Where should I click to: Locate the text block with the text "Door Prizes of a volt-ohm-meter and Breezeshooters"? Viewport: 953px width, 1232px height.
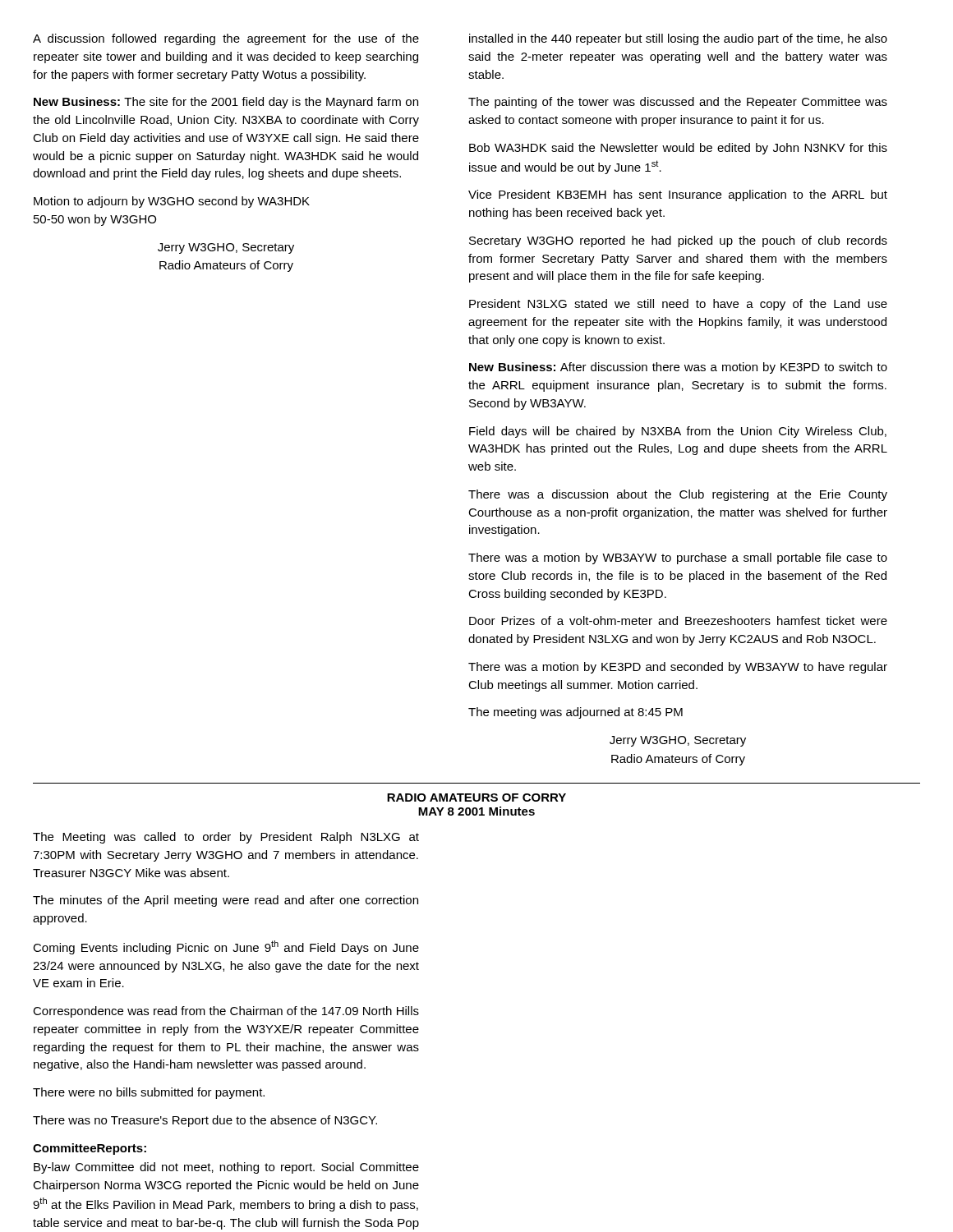(678, 630)
